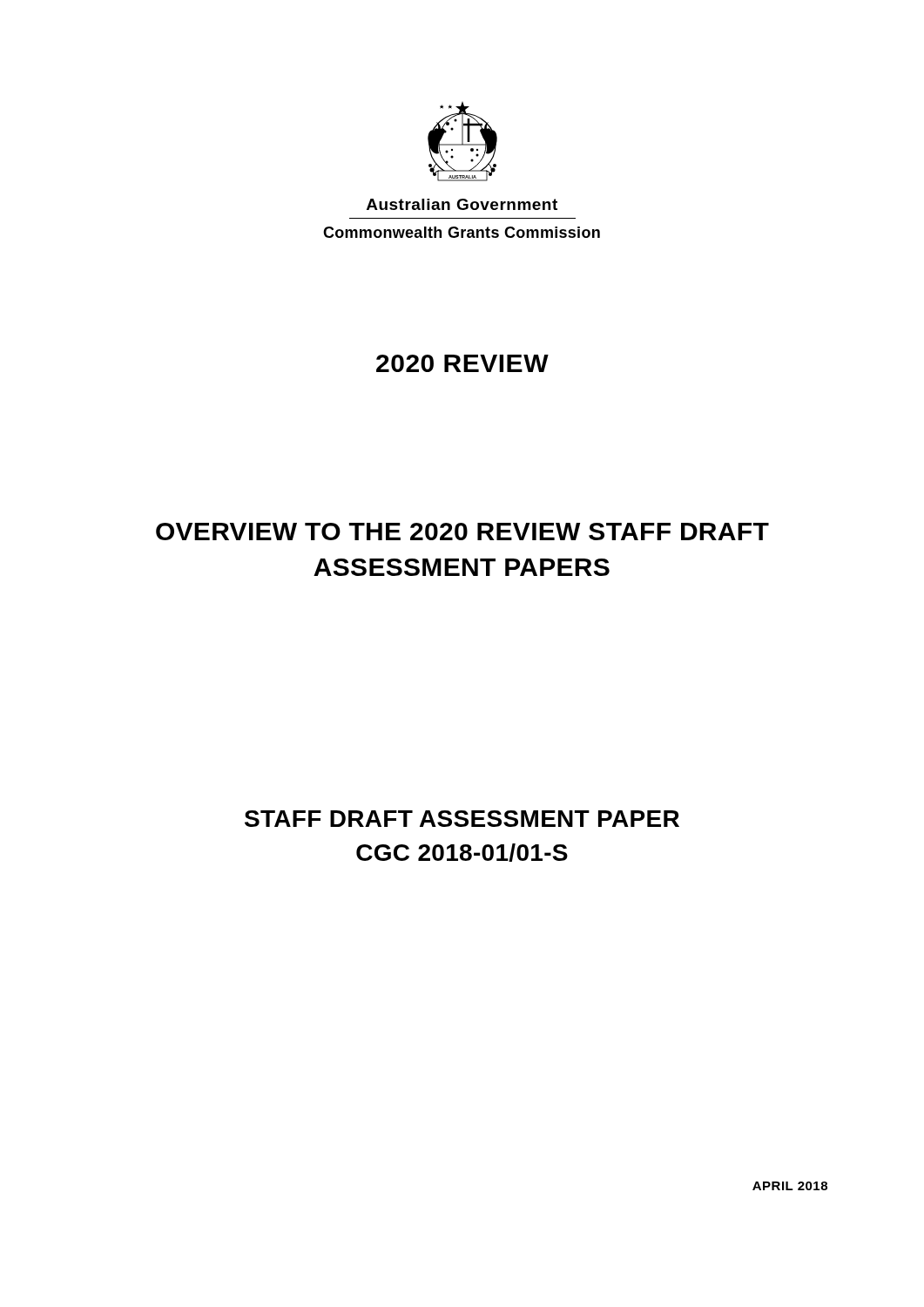The height and width of the screenshot is (1307, 924).
Task: Select the title that says "STAFF DRAFT ASSESSMENT PAPERCGC 2018-01/01-S"
Action: [462, 836]
